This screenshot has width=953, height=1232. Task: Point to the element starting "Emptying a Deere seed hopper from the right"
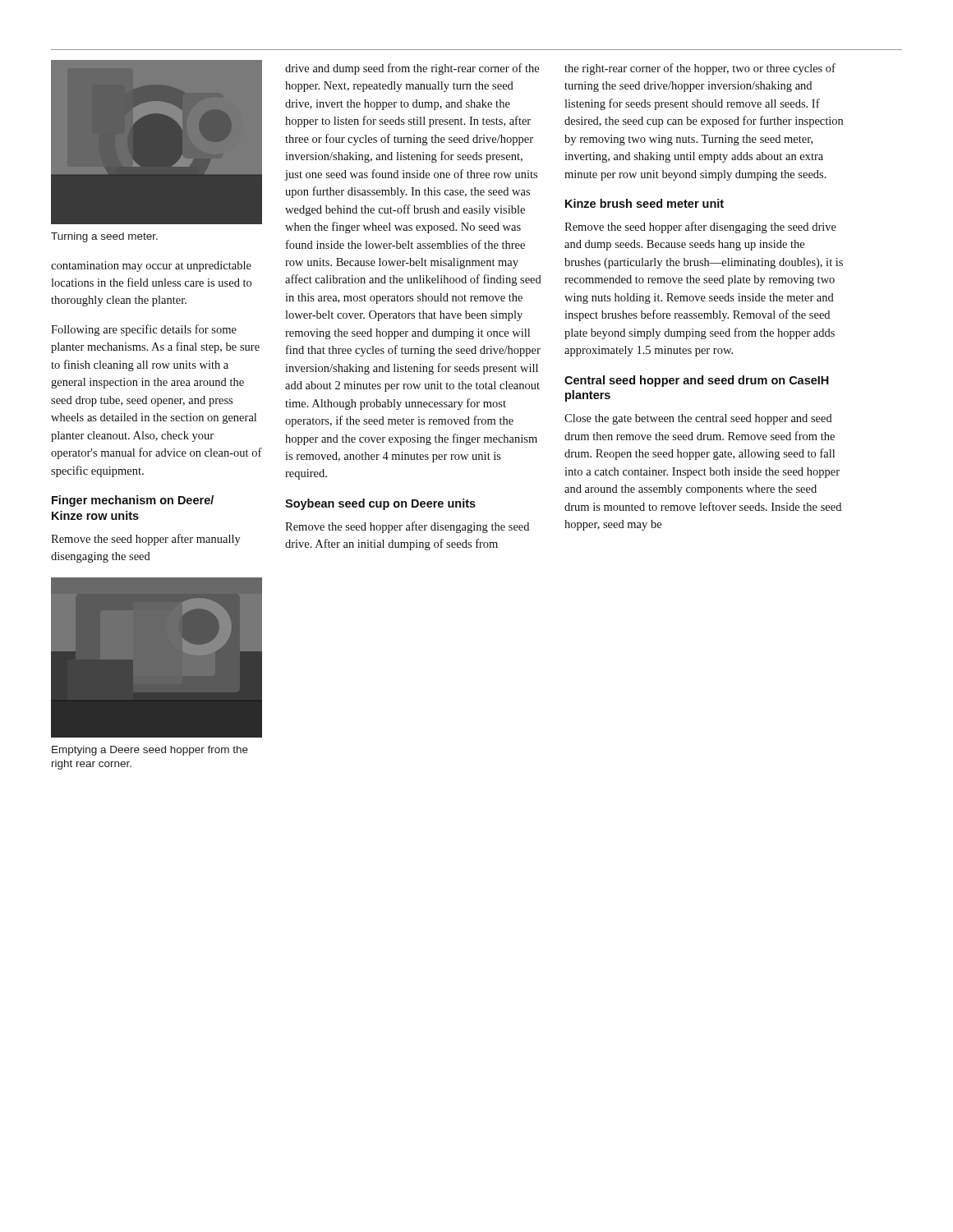pyautogui.click(x=150, y=756)
